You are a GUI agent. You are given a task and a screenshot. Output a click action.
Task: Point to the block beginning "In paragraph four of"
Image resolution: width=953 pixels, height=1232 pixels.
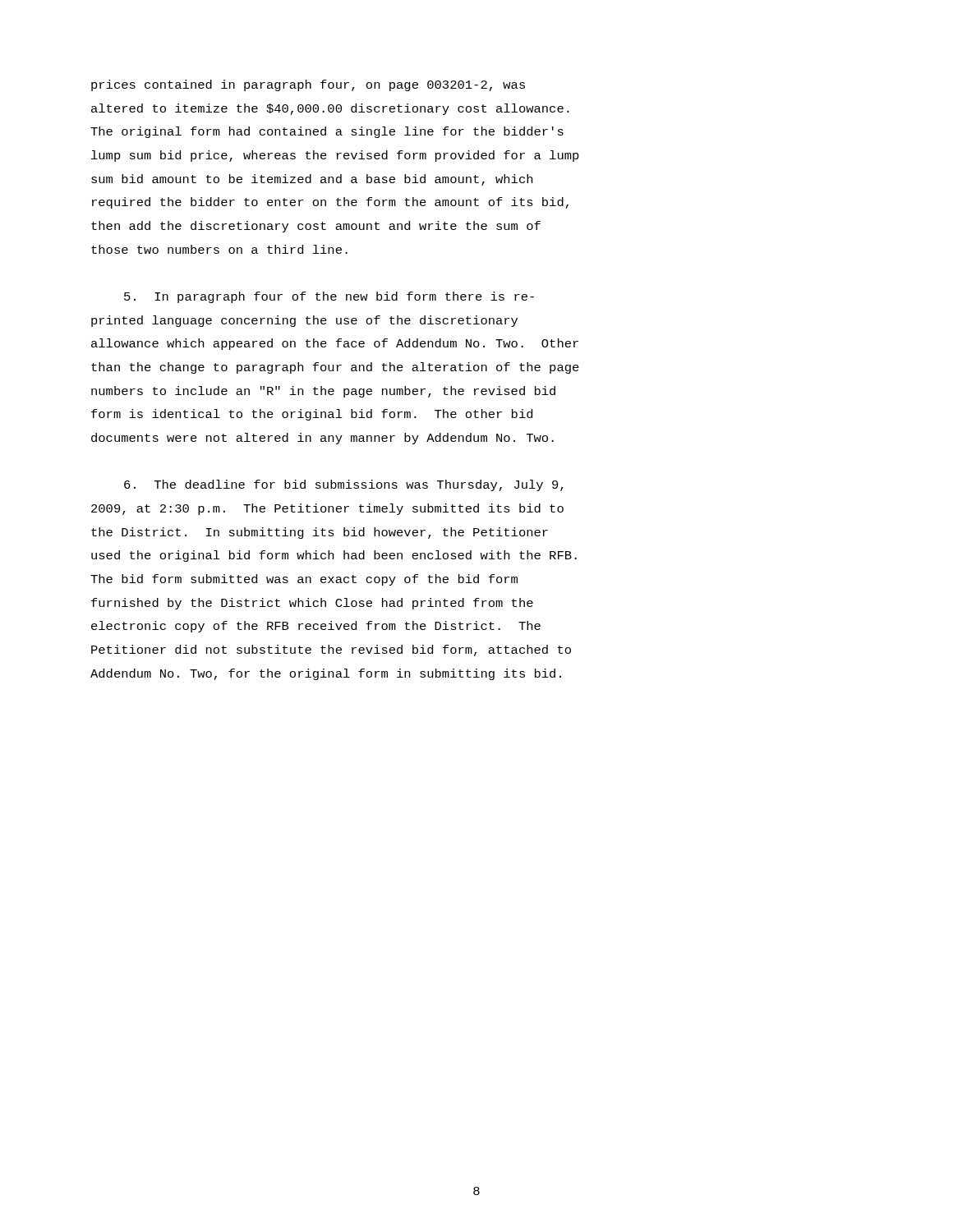point(335,368)
